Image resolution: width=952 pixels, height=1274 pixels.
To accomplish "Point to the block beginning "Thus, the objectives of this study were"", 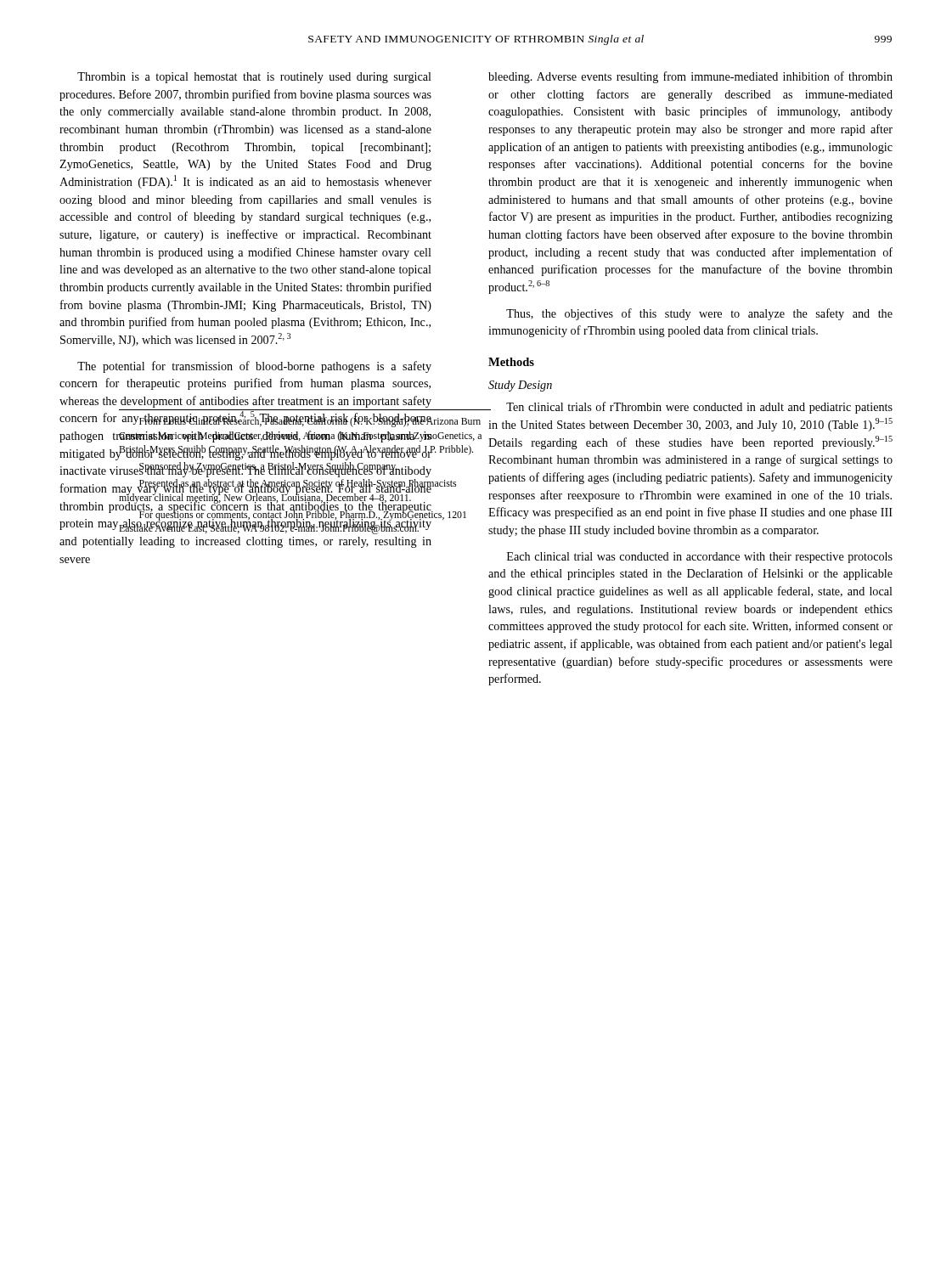I will pos(690,322).
